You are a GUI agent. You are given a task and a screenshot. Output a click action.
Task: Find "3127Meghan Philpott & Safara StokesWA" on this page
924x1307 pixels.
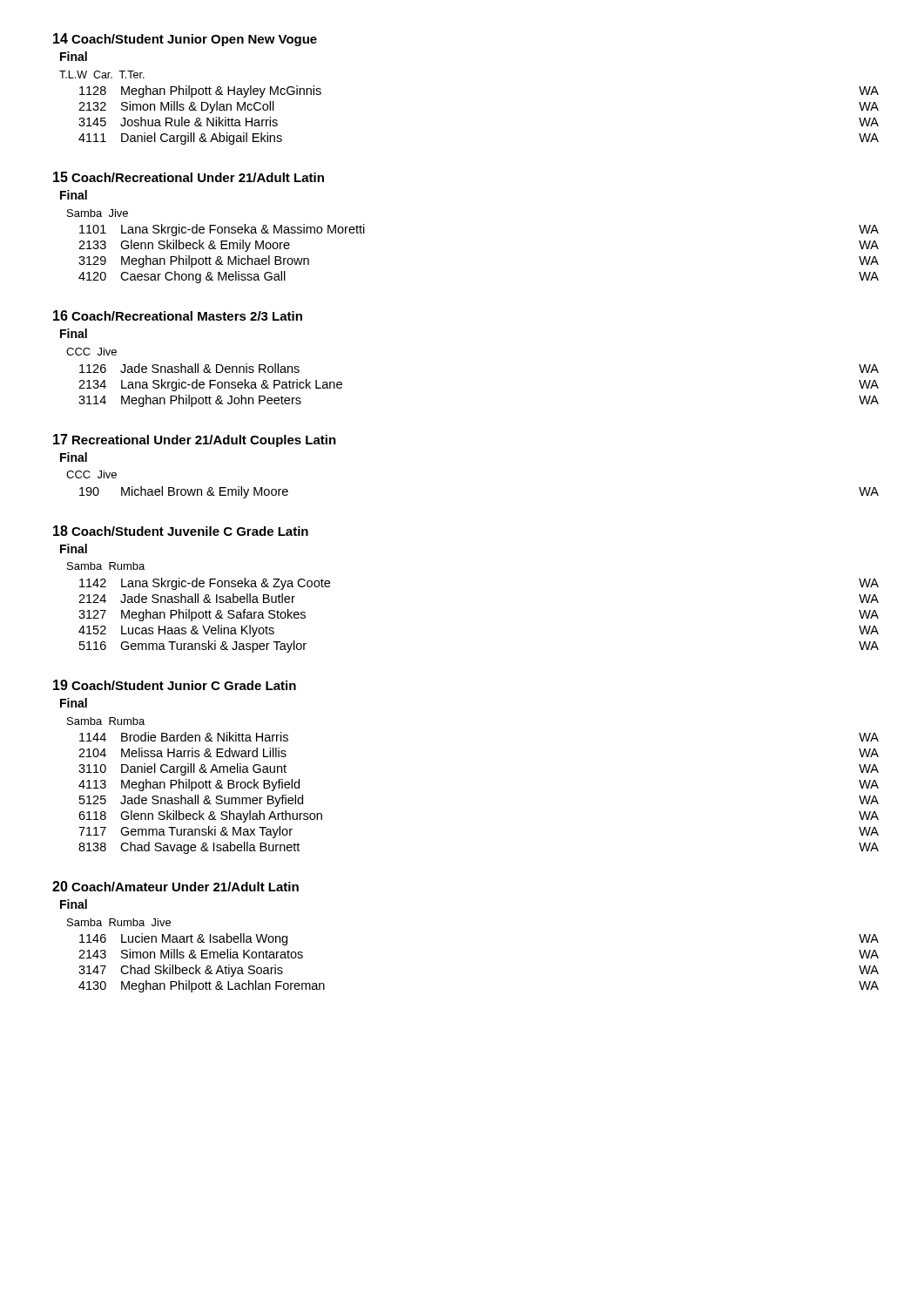(x=94, y=616)
